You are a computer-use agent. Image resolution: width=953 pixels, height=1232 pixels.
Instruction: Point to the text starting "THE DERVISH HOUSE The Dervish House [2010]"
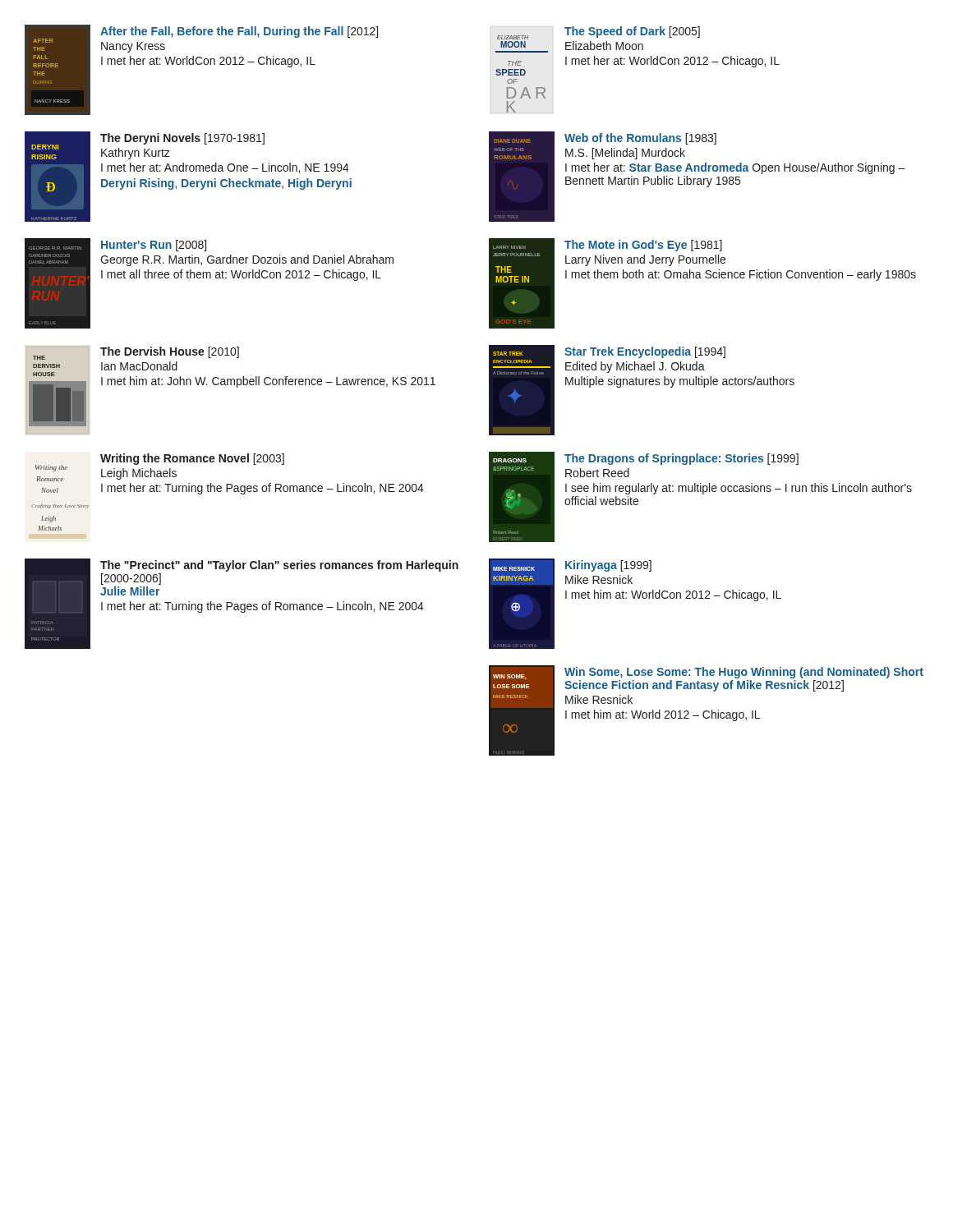pos(244,390)
